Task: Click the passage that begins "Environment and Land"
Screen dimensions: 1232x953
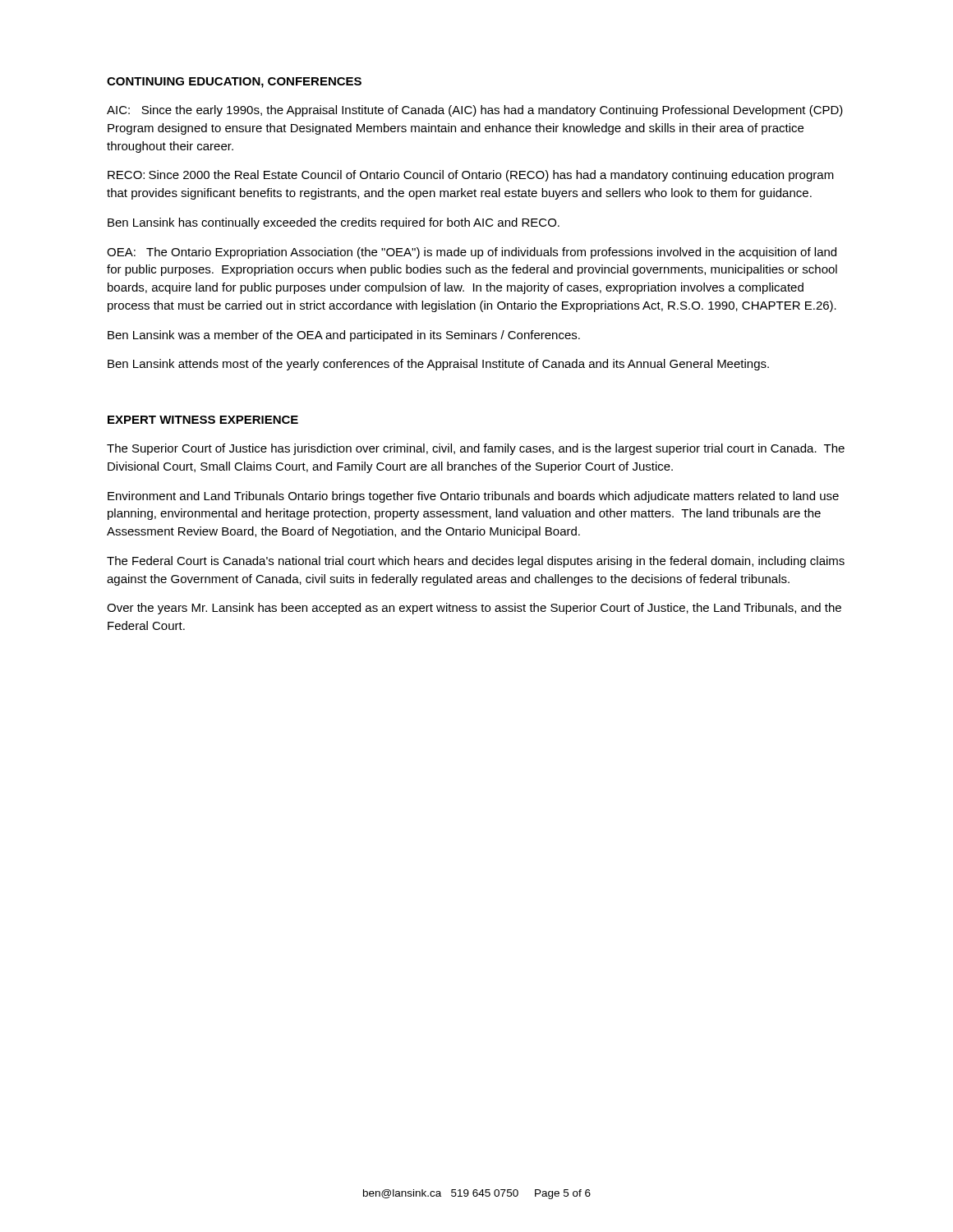Action: pyautogui.click(x=473, y=513)
